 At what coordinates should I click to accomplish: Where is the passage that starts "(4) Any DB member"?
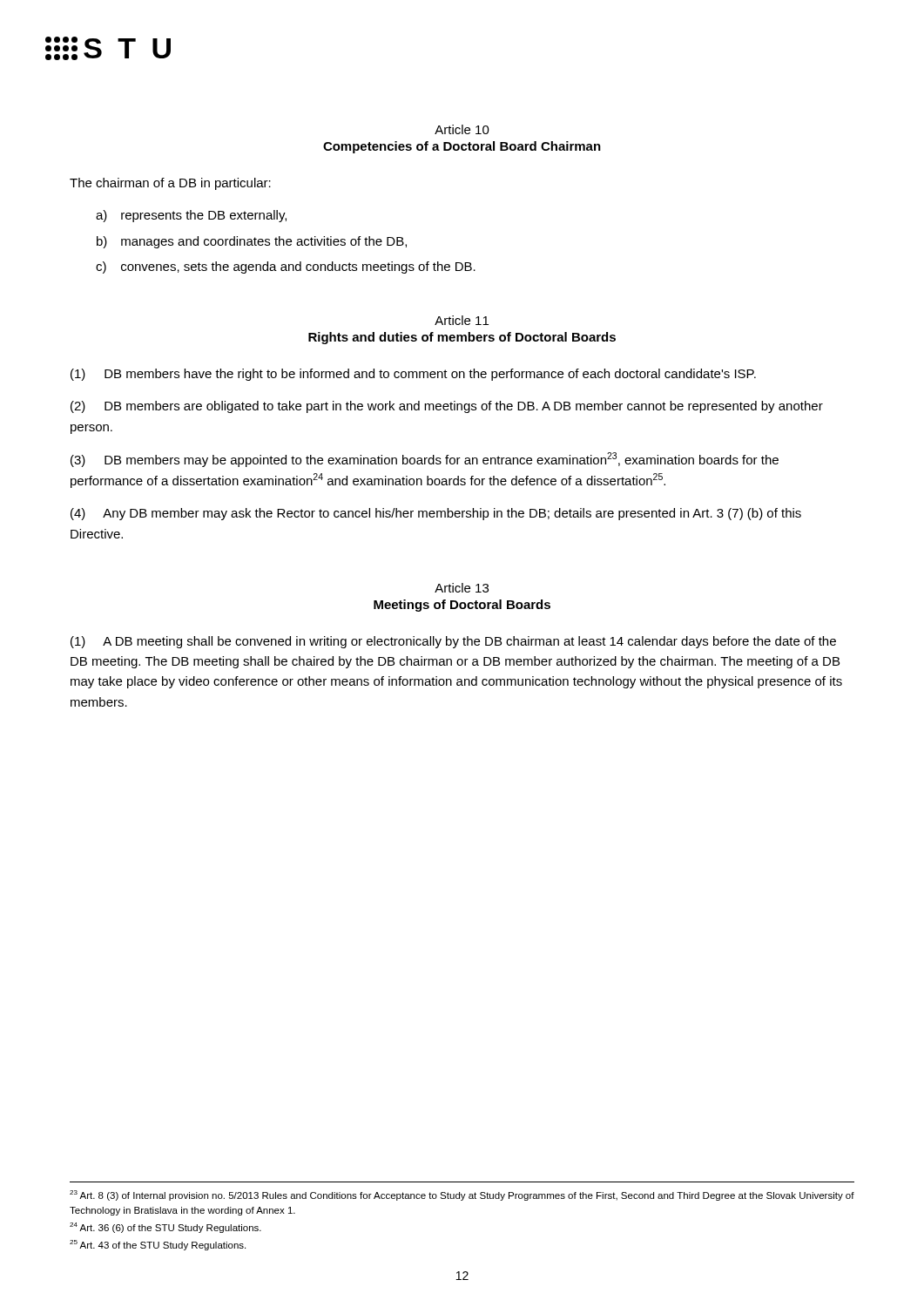pyautogui.click(x=436, y=523)
